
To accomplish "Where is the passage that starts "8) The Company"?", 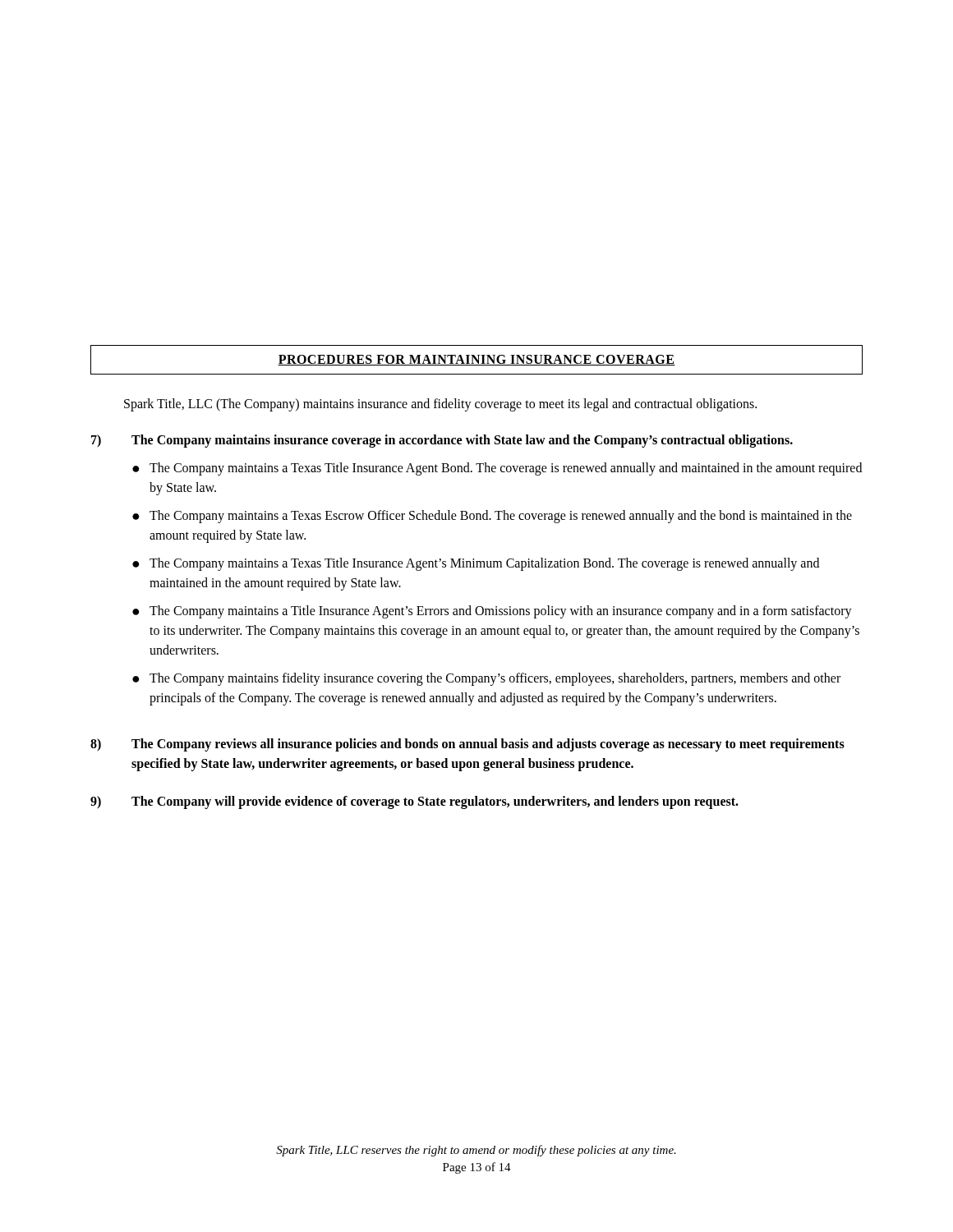I will tap(476, 754).
